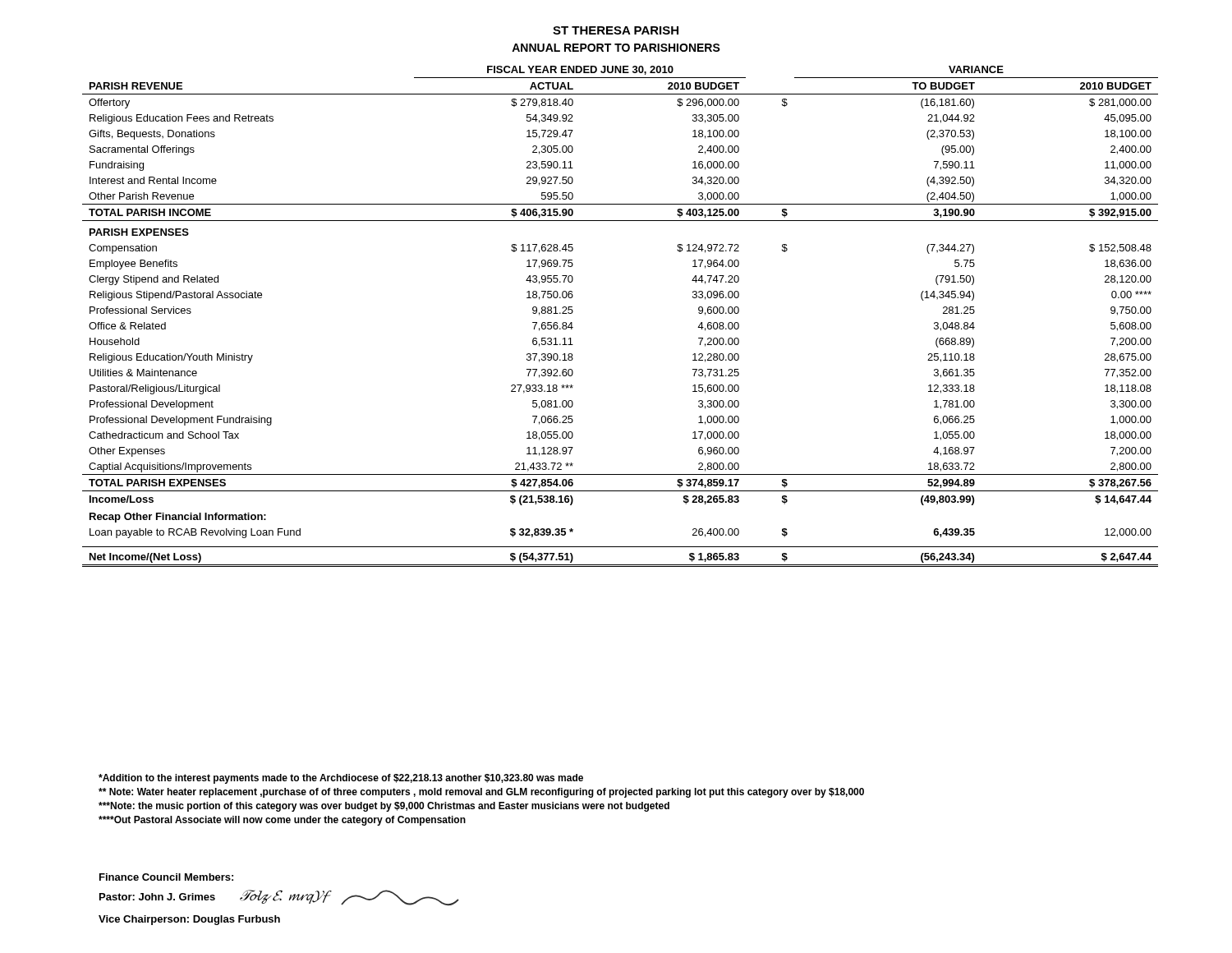Find the element starting "Finance Council Members:"
Viewport: 1232px width, 953px height.
pyautogui.click(x=167, y=877)
